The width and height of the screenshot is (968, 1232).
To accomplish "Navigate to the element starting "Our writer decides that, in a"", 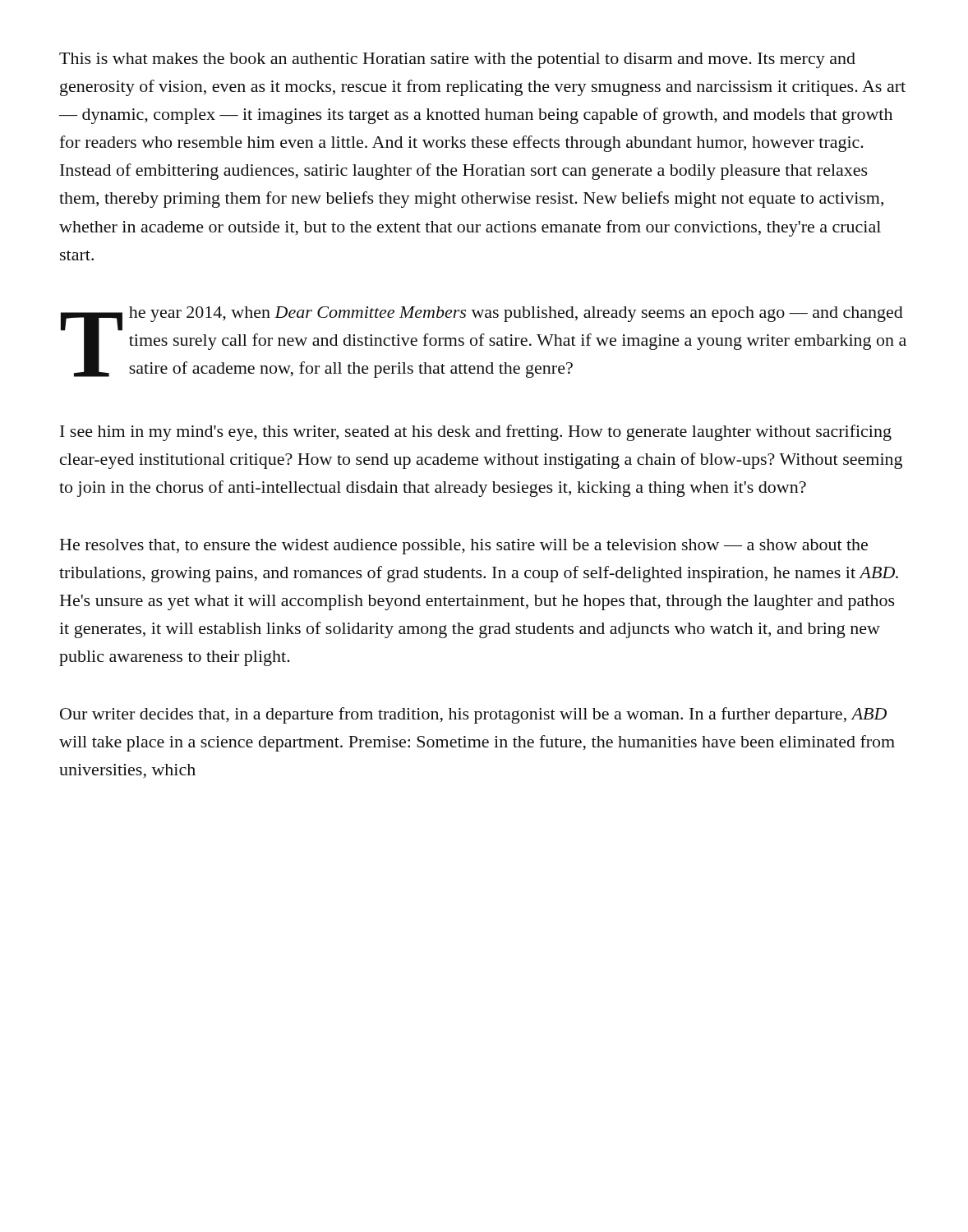I will 477,742.
